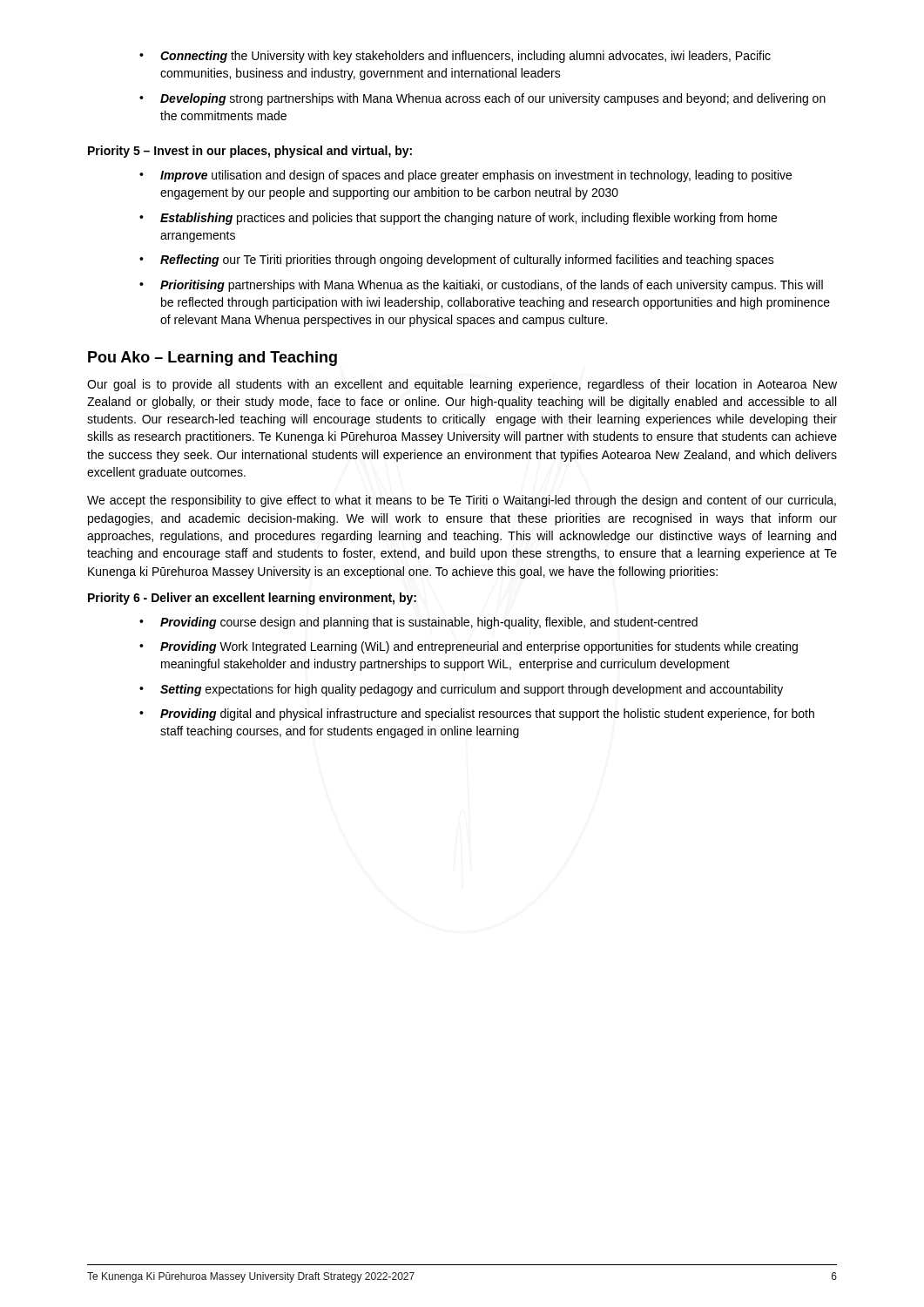Locate the section header that opens with "Priority 5 – Invest in our places, physical"
The image size is (924, 1307).
point(250,151)
